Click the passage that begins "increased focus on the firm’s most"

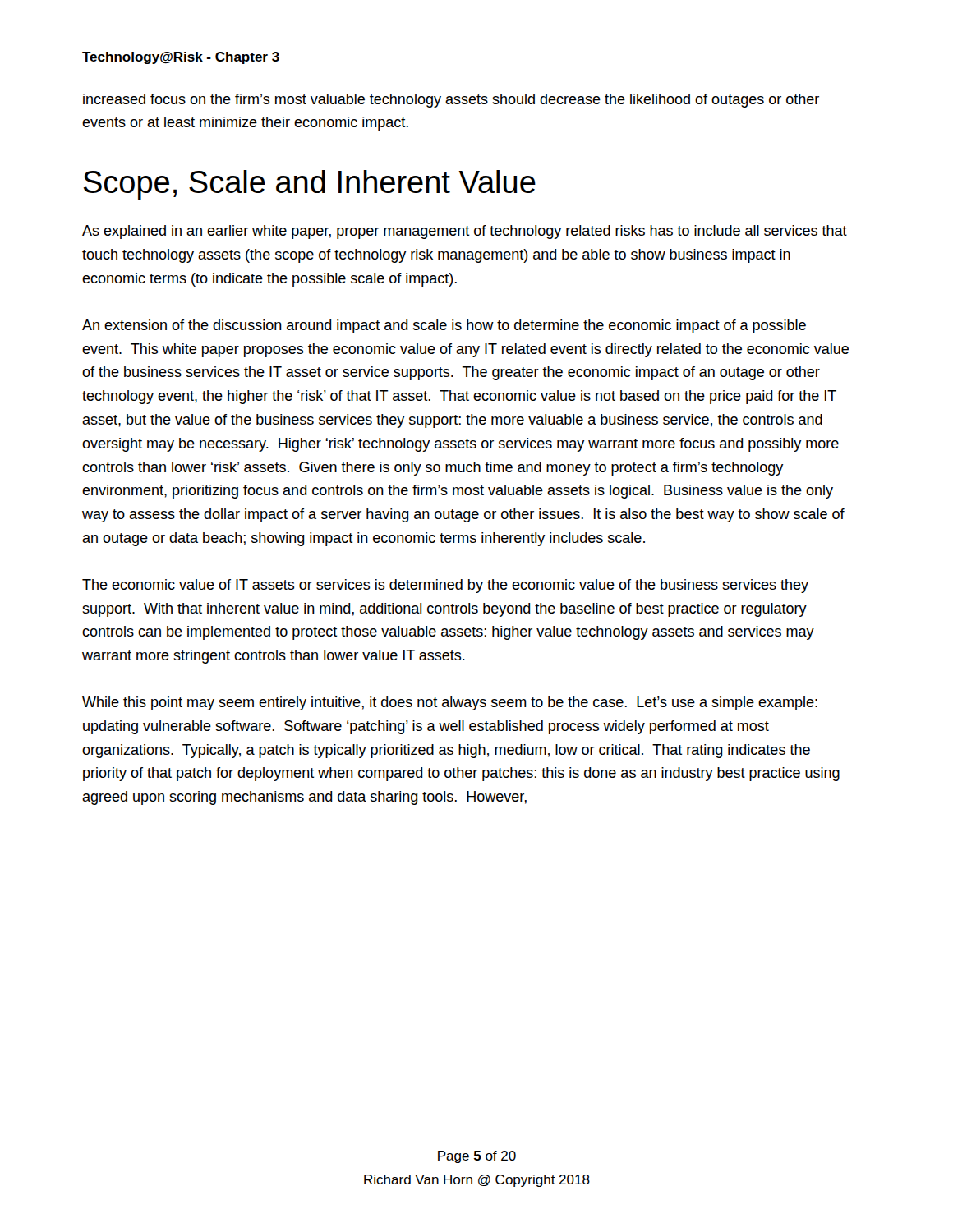[x=451, y=111]
